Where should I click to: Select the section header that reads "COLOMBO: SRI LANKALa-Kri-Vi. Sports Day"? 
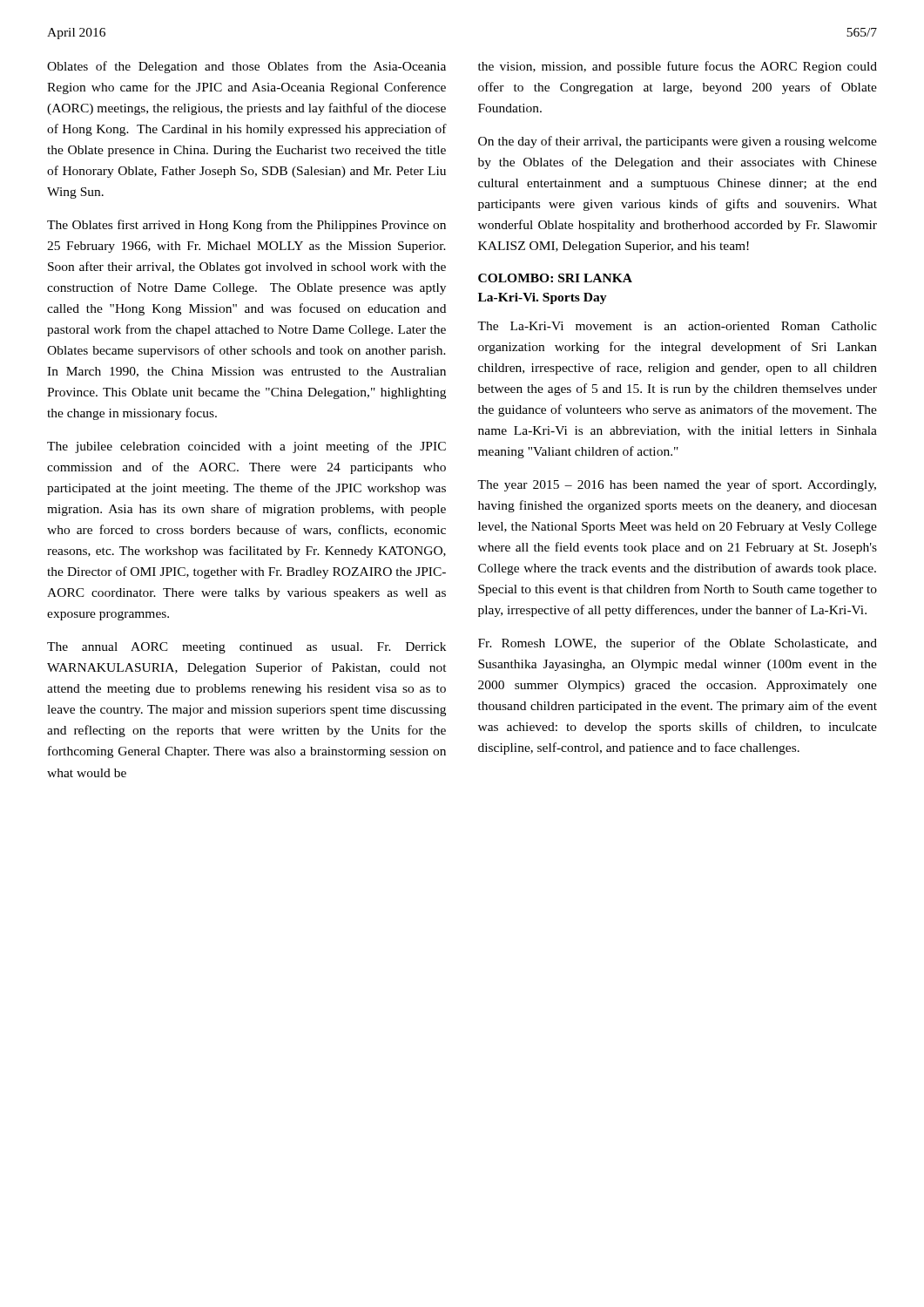point(555,287)
